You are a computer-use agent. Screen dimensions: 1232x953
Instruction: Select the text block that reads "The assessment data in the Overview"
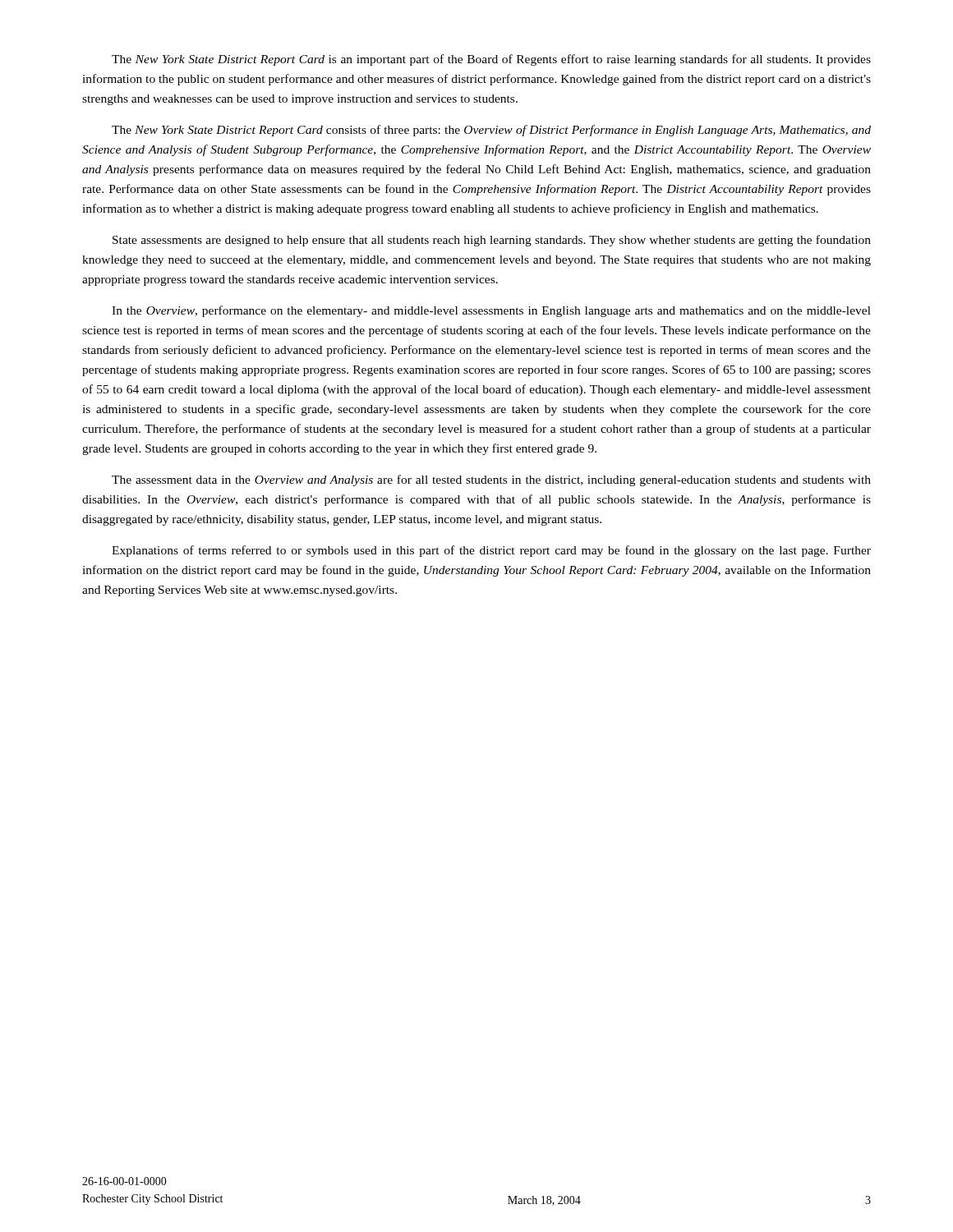click(x=476, y=500)
